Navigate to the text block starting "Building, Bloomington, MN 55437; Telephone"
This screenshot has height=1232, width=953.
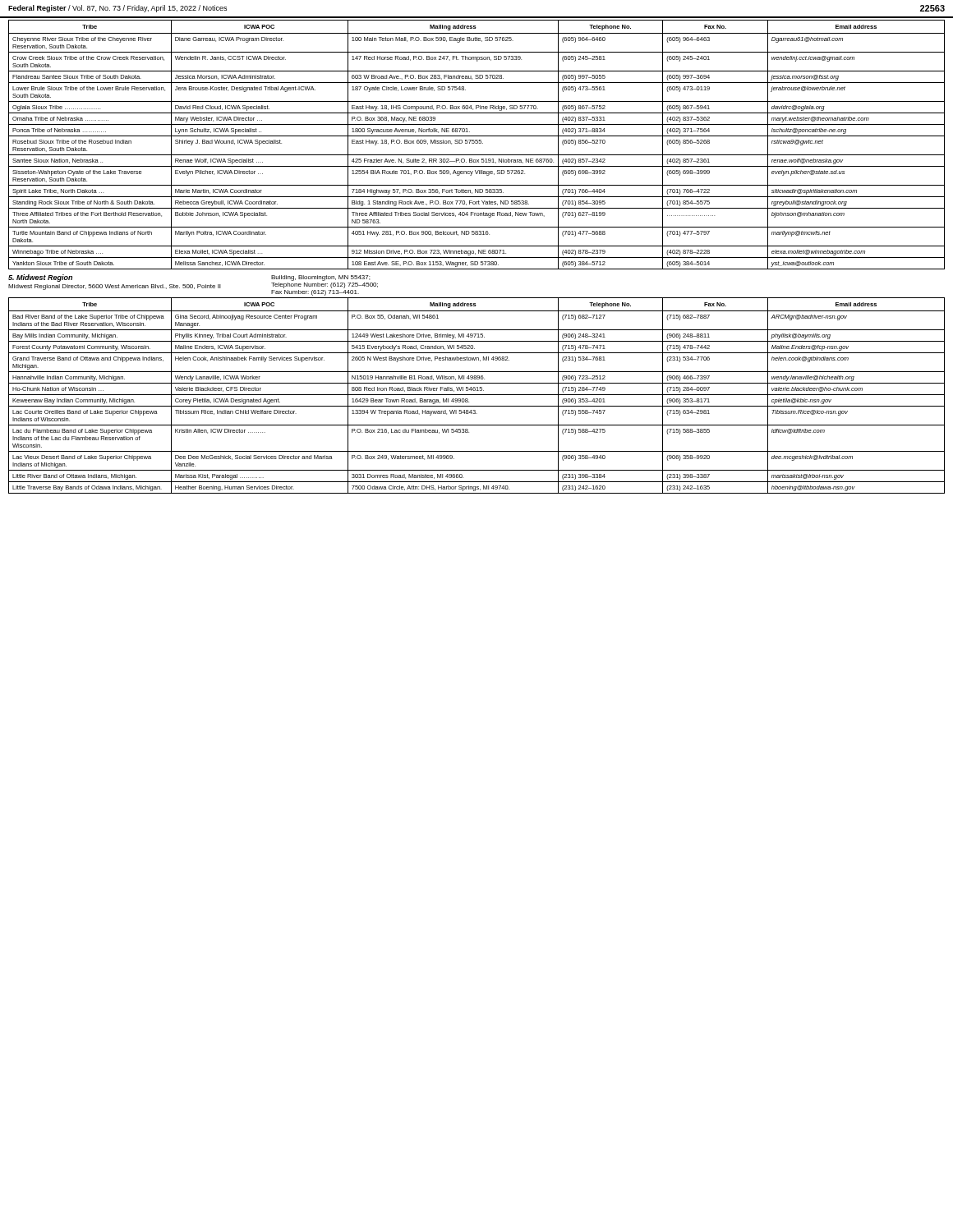point(325,285)
